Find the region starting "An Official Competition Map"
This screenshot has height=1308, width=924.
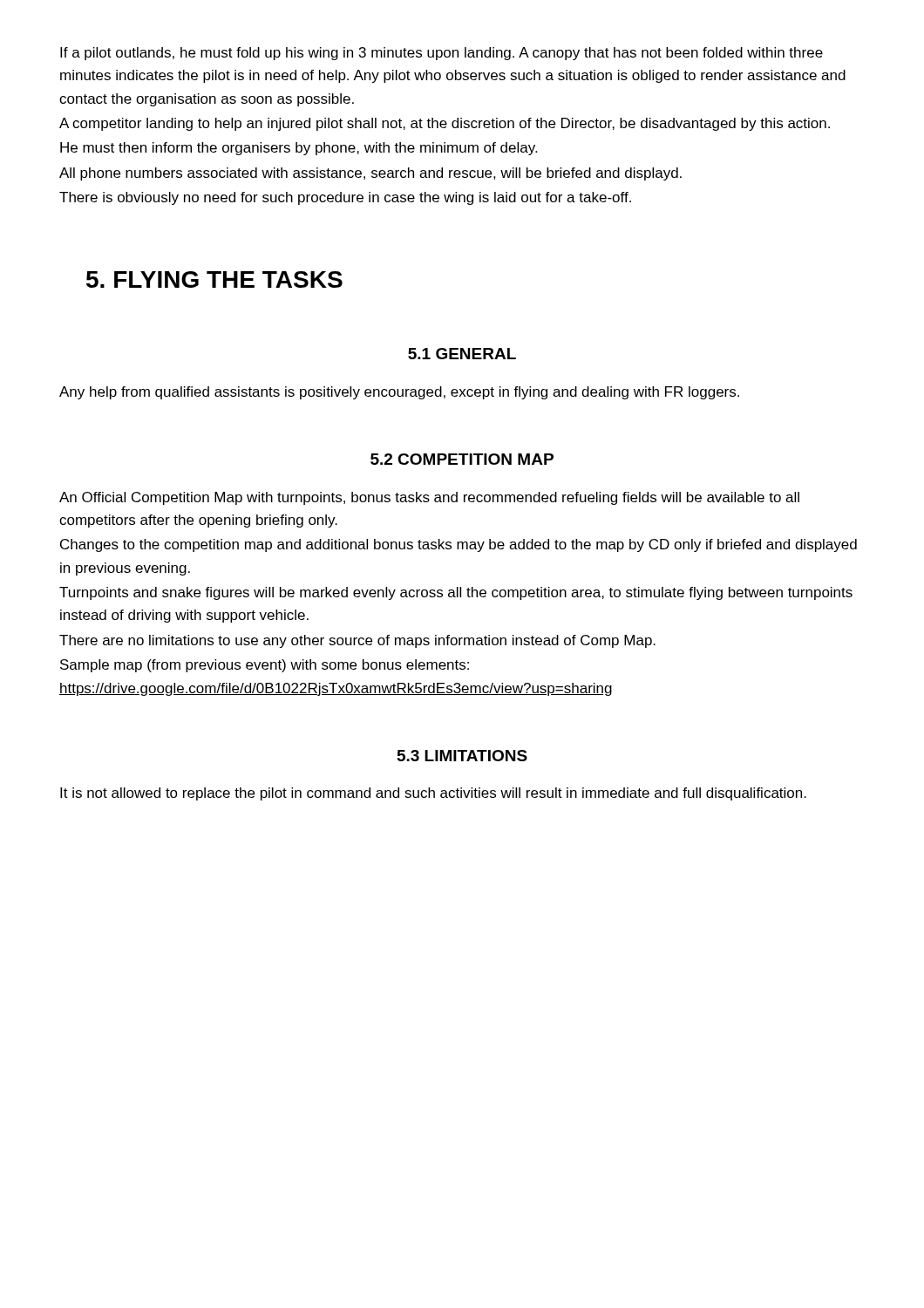[x=462, y=593]
